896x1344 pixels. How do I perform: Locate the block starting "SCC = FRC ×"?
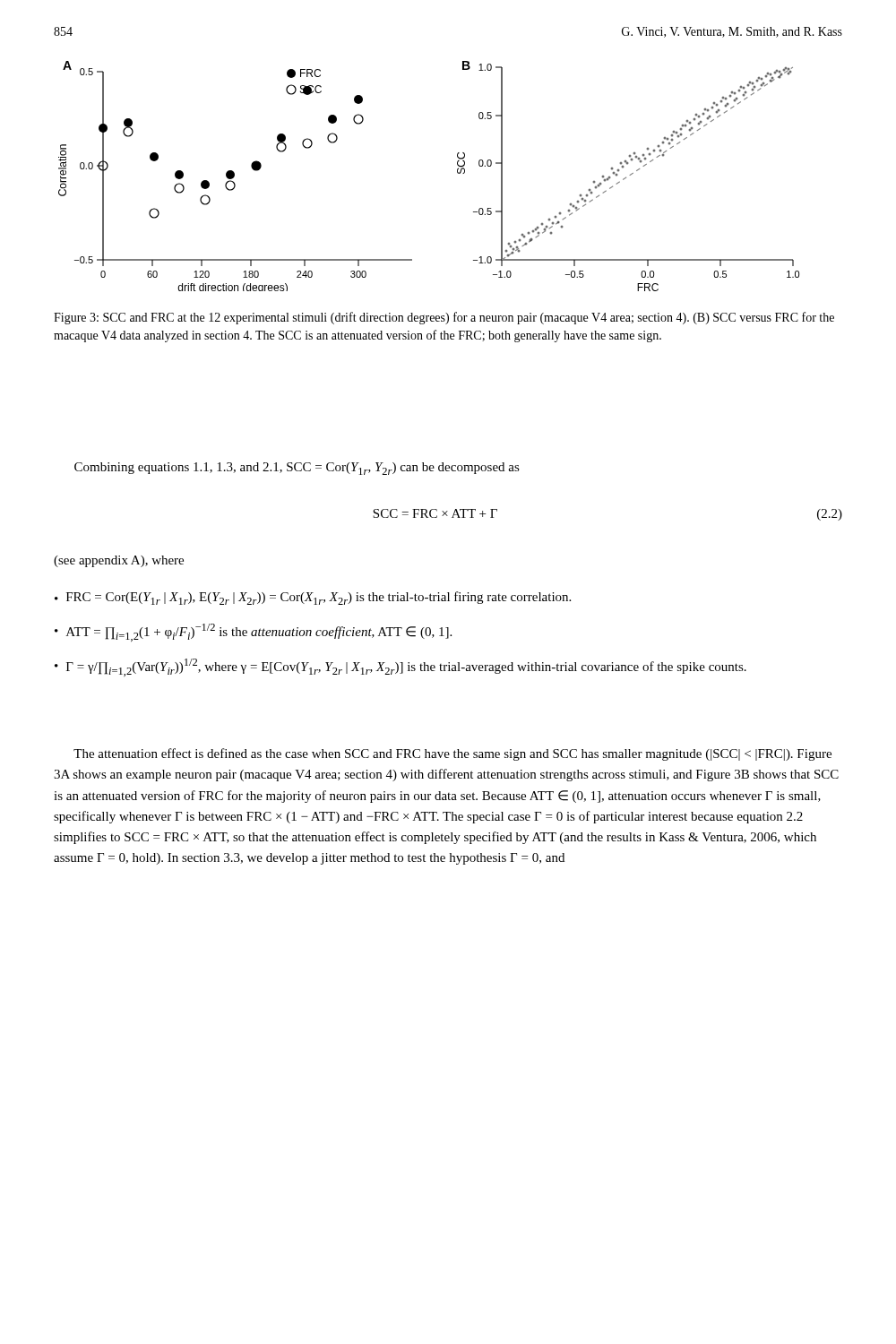pyautogui.click(x=448, y=514)
